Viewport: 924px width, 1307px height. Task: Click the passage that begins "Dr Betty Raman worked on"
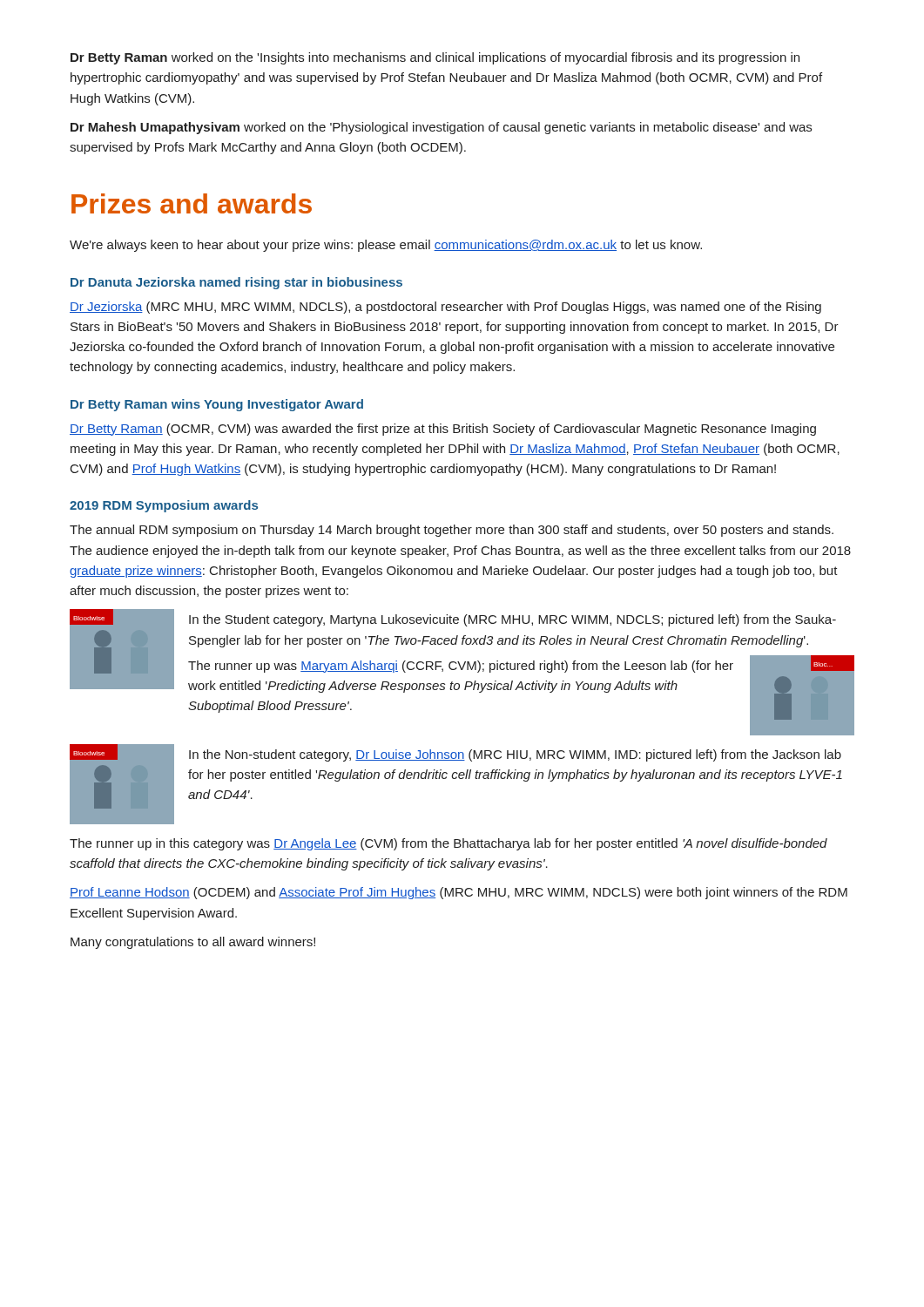tap(446, 77)
